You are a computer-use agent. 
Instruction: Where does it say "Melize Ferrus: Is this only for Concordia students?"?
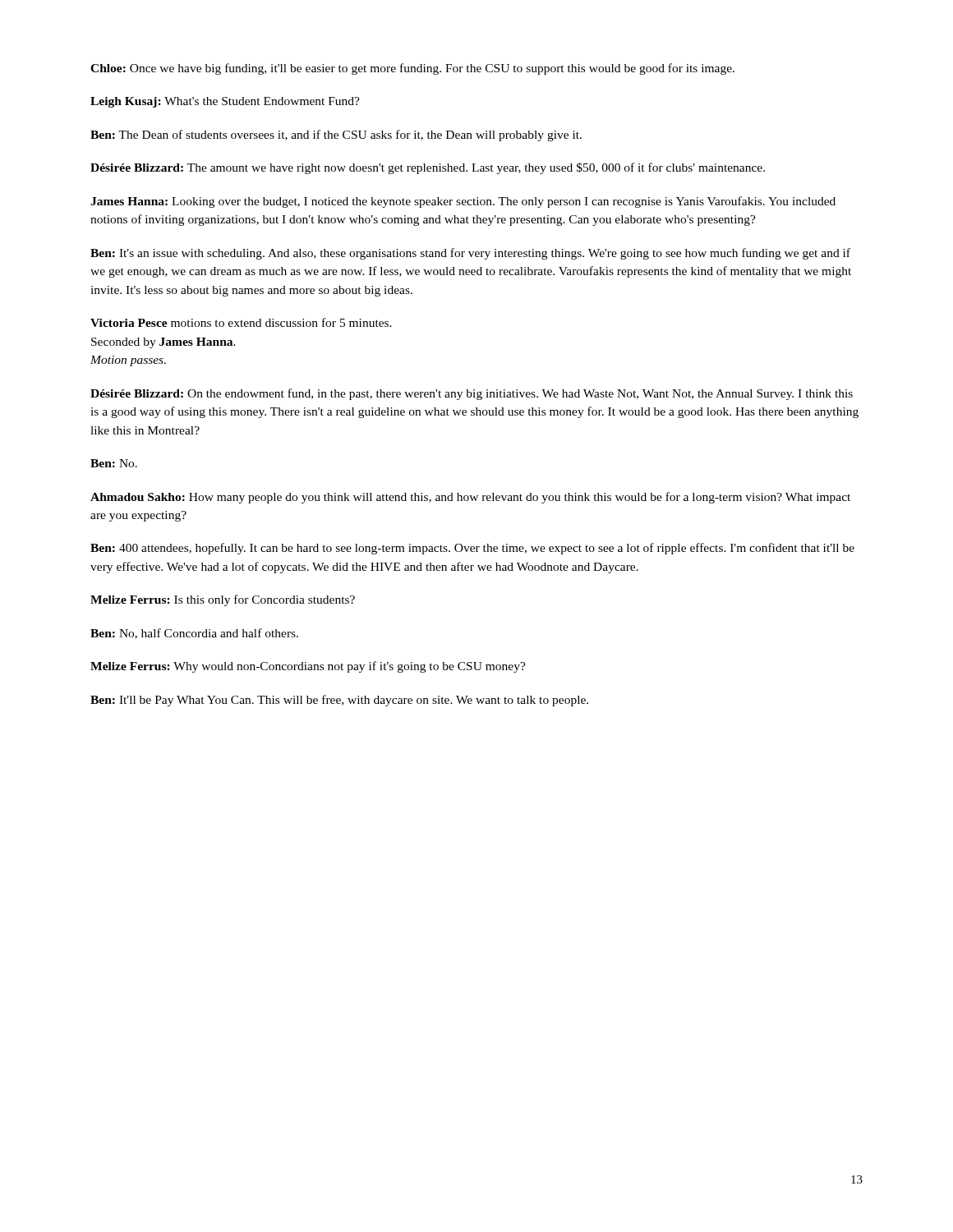[223, 599]
